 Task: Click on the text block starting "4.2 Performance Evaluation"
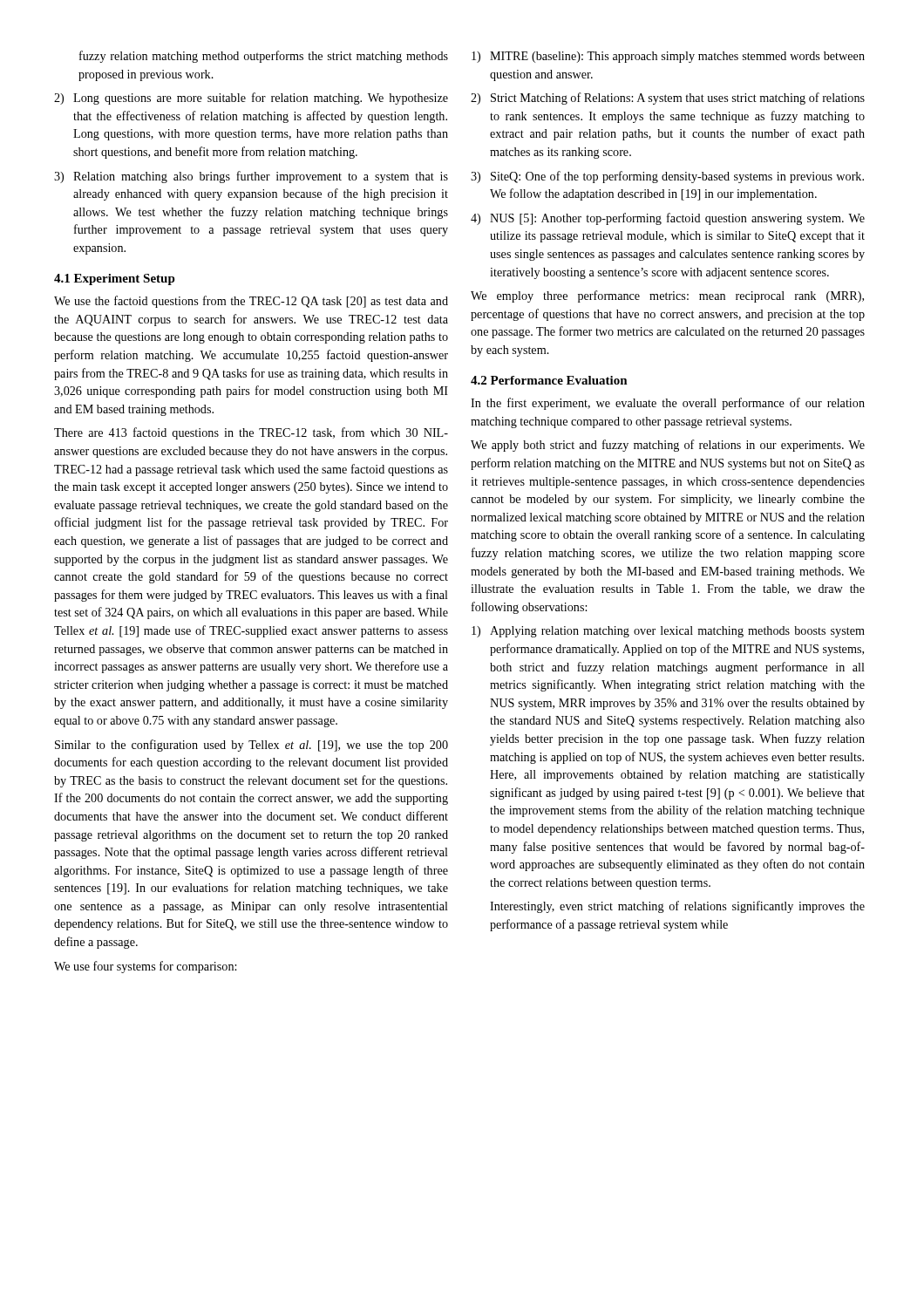click(549, 380)
